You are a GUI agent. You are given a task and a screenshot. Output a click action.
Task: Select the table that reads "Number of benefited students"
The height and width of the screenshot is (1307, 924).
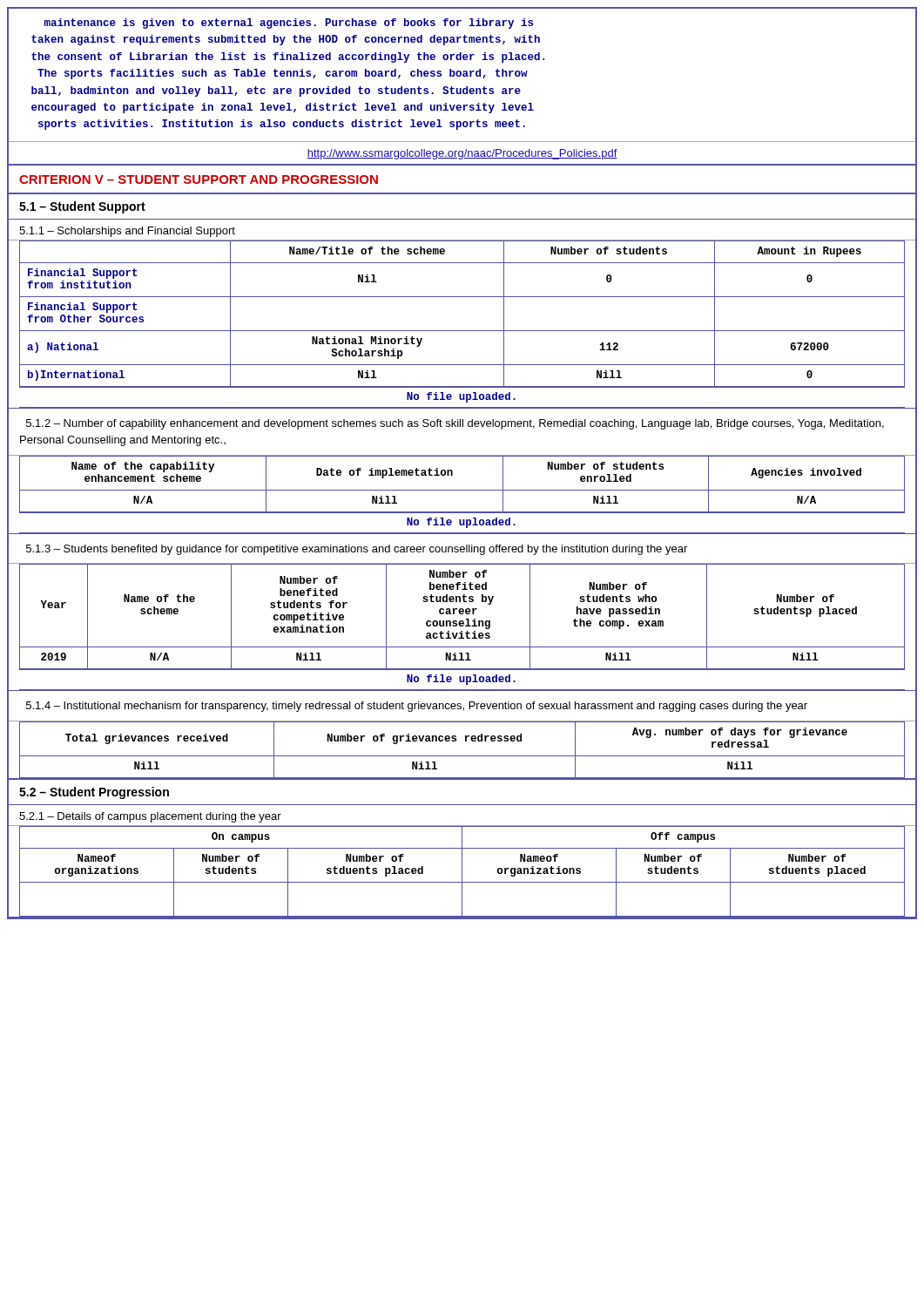(462, 627)
